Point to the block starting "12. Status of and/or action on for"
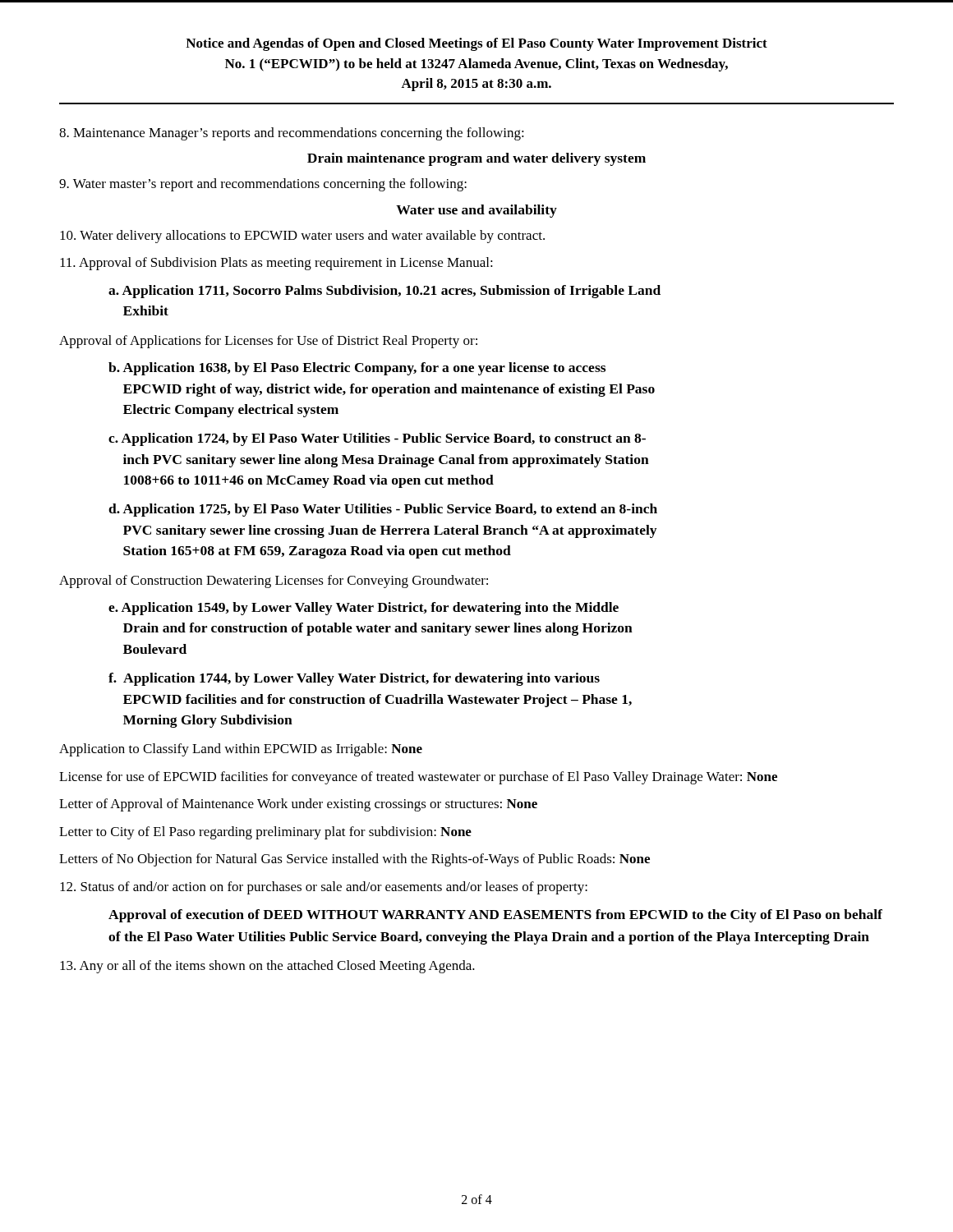Screen dimensions: 1232x953 coord(324,886)
